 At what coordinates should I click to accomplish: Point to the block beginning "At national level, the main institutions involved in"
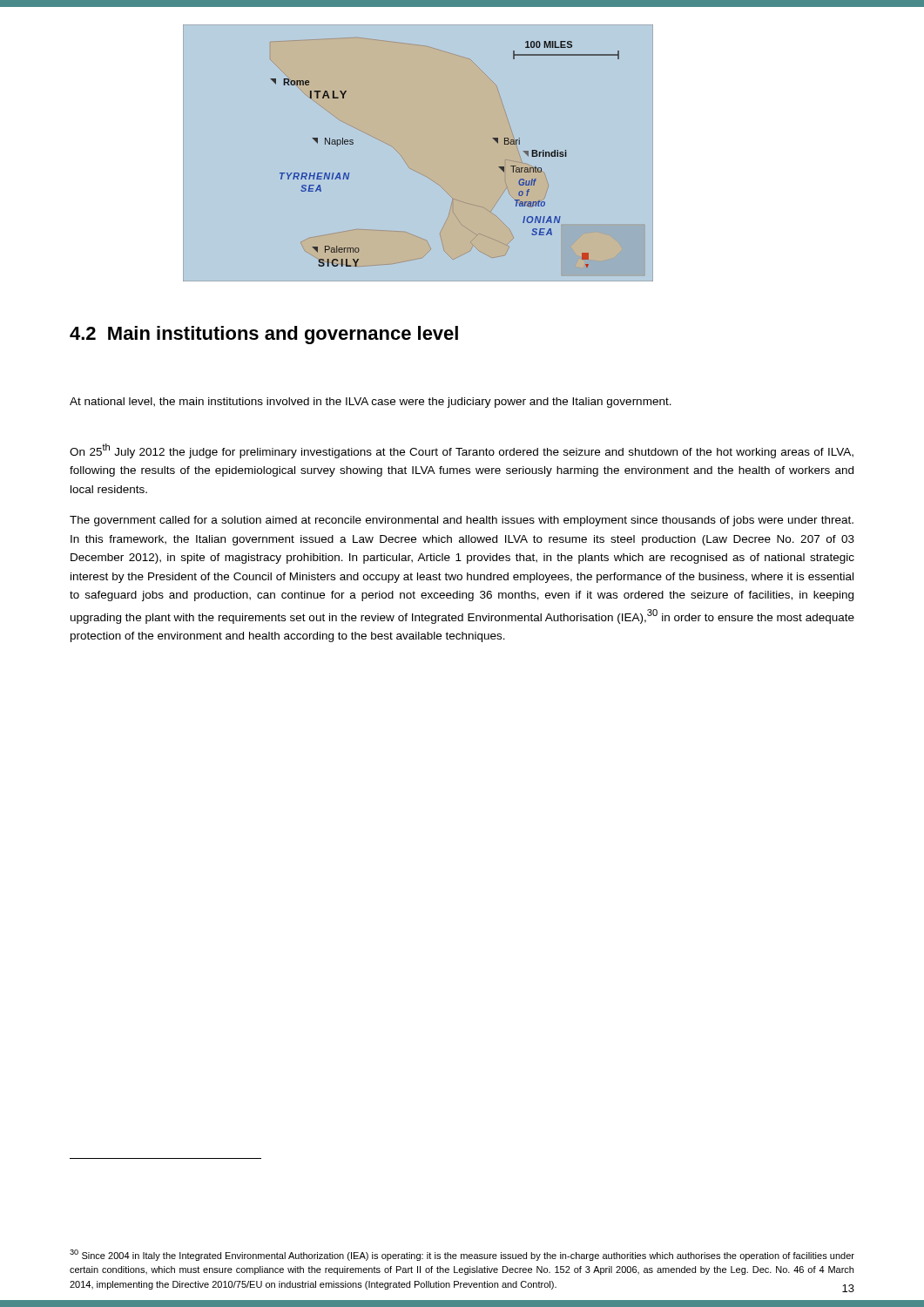coord(371,401)
